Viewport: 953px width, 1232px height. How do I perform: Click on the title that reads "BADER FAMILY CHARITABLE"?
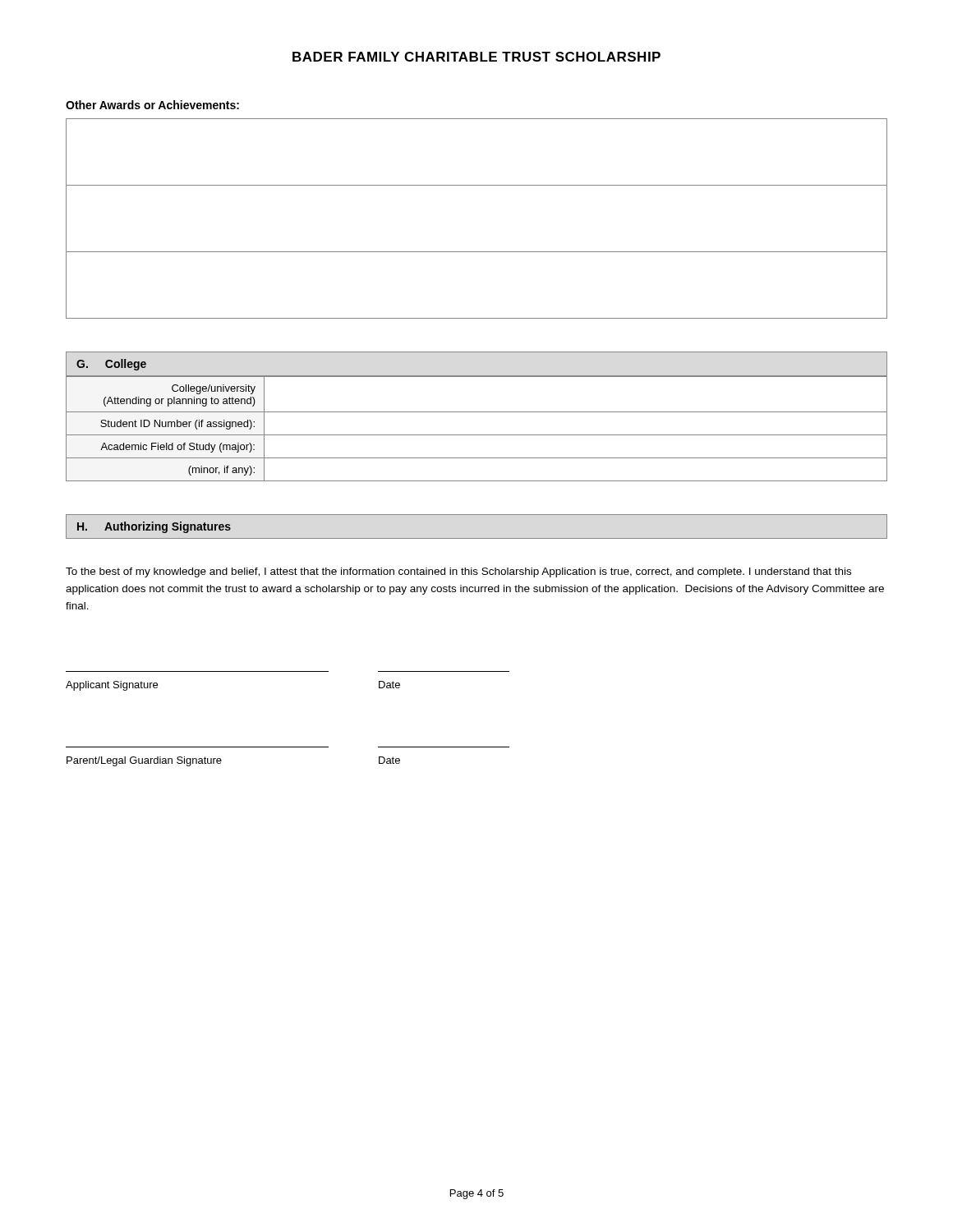476,57
